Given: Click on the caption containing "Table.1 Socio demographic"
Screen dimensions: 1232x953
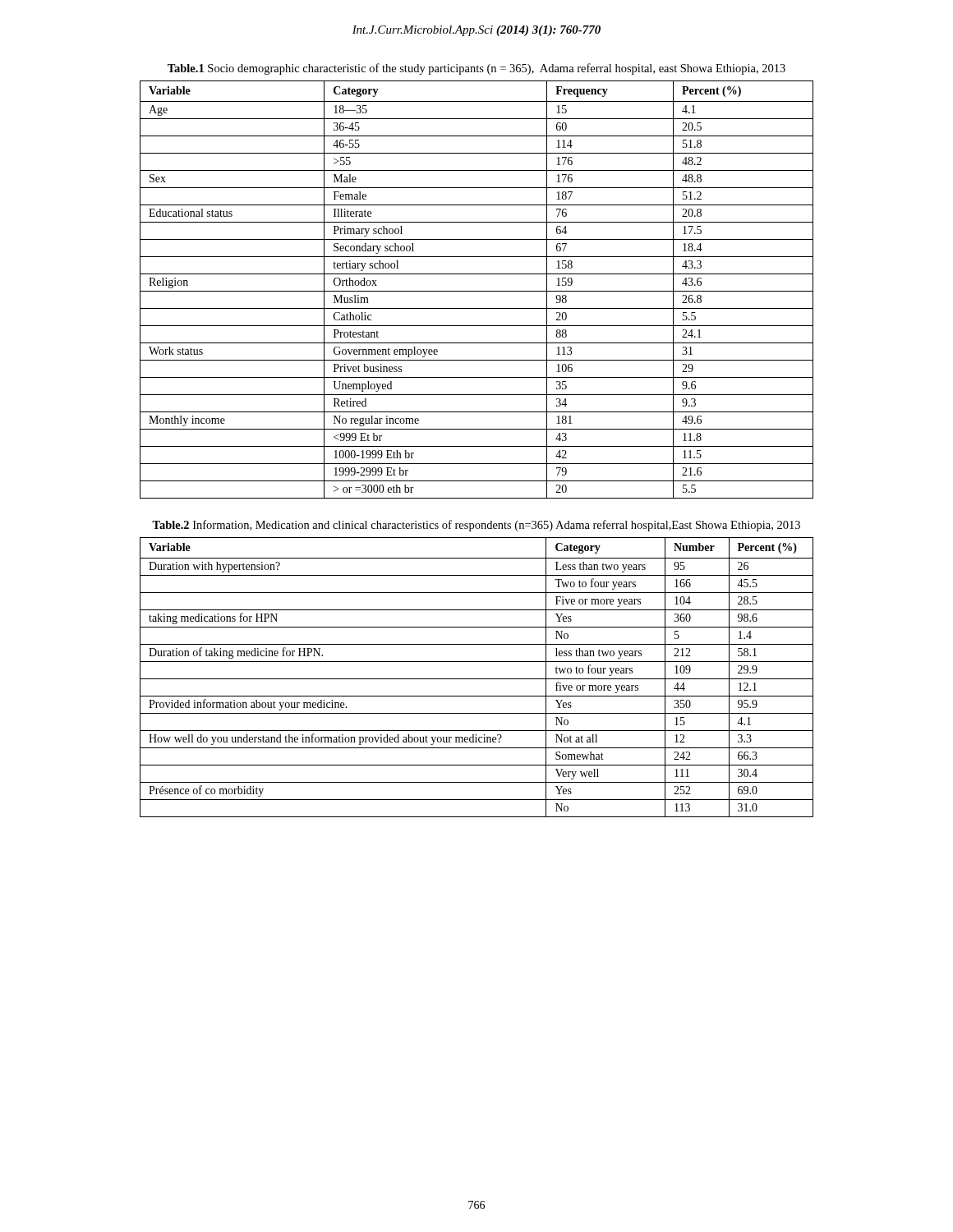Looking at the screenshot, I should click(x=476, y=68).
